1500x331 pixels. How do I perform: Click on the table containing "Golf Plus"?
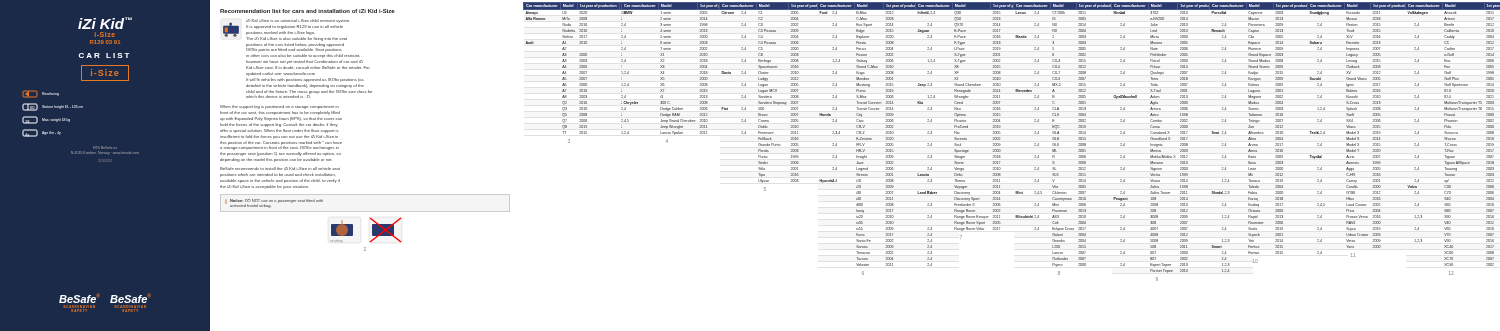[x=1451, y=166]
